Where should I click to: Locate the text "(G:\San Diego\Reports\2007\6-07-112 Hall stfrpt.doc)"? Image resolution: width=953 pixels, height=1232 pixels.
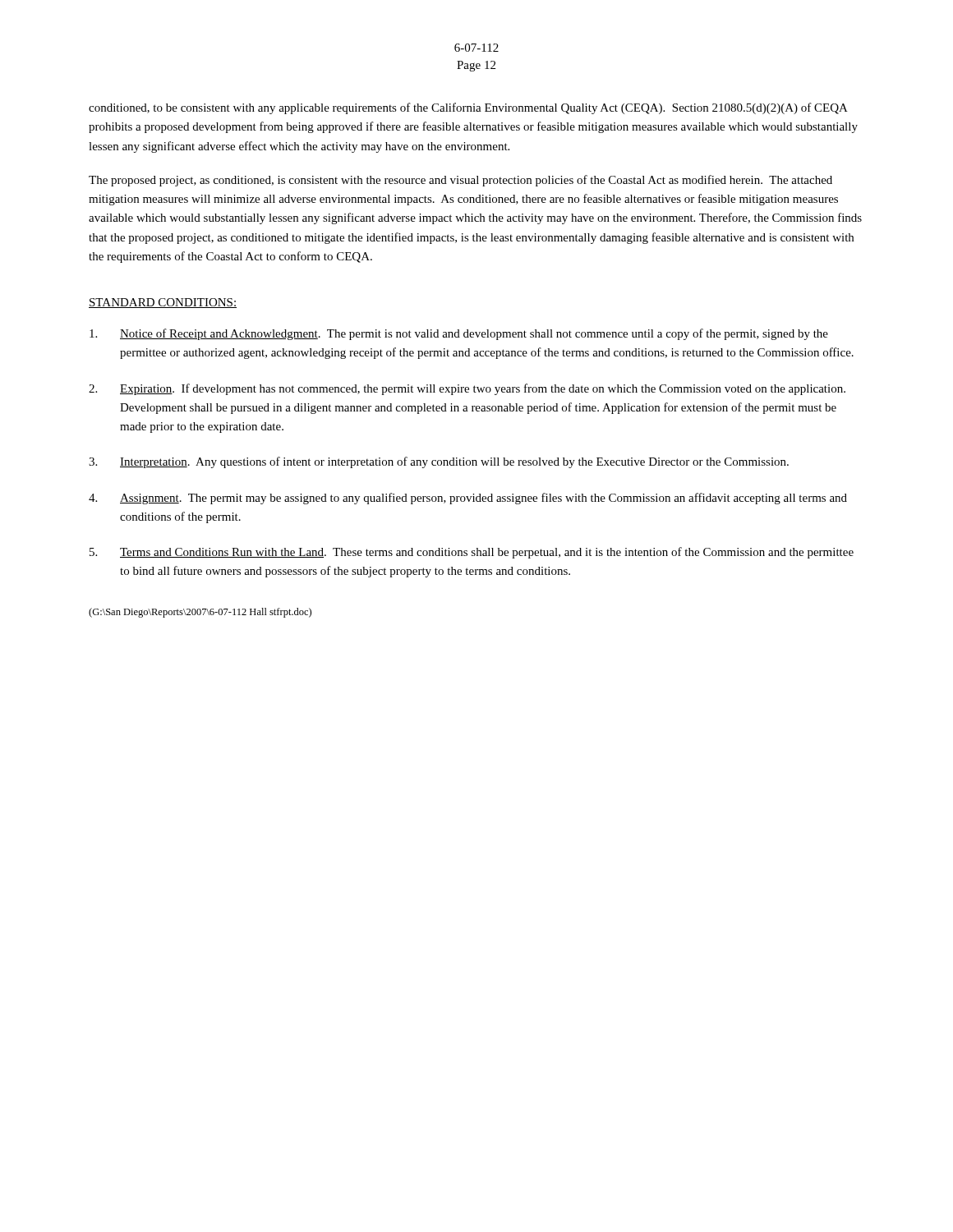tap(200, 612)
